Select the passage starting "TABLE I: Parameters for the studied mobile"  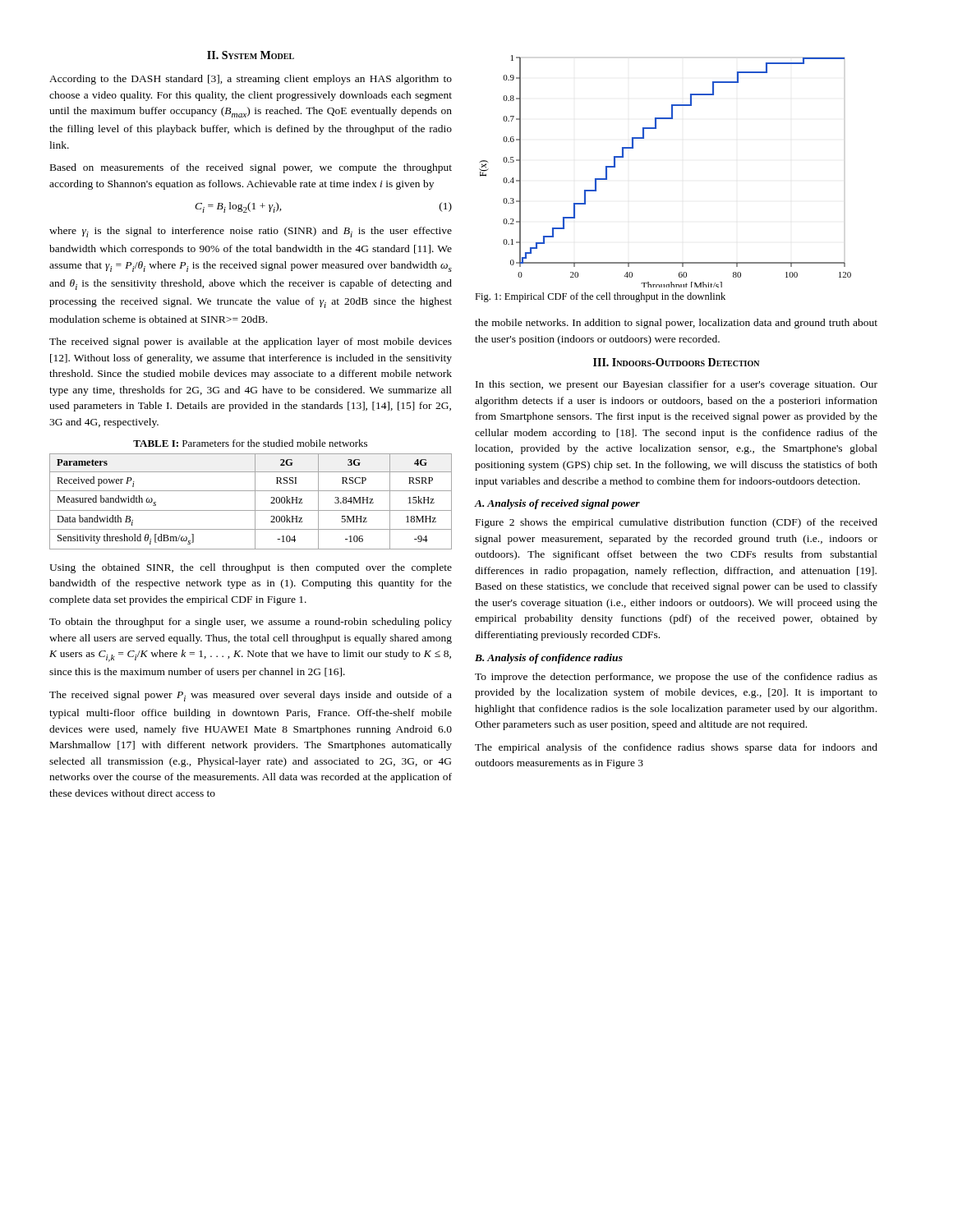pos(251,443)
